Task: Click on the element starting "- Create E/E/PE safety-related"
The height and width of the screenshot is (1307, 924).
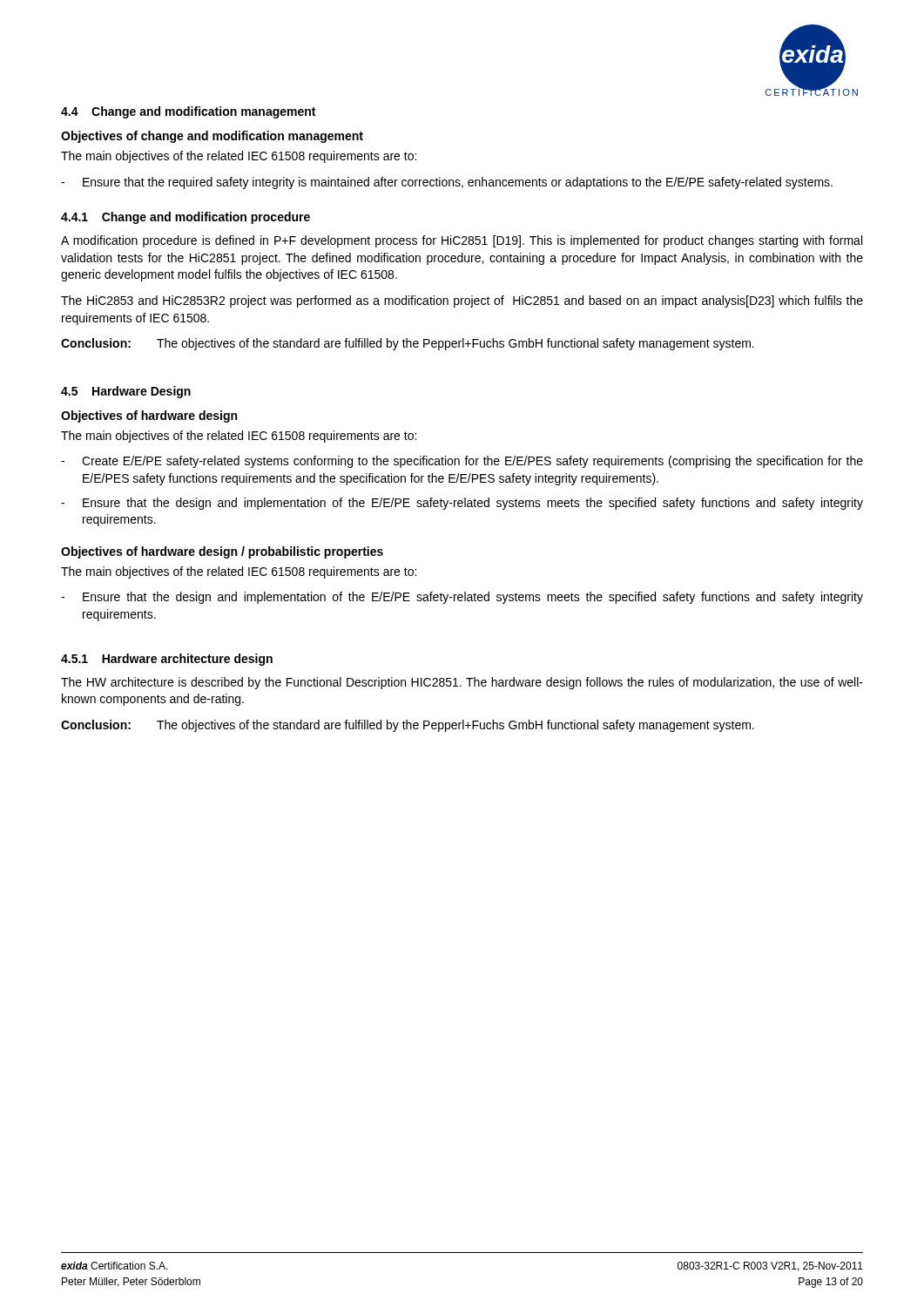Action: (462, 470)
